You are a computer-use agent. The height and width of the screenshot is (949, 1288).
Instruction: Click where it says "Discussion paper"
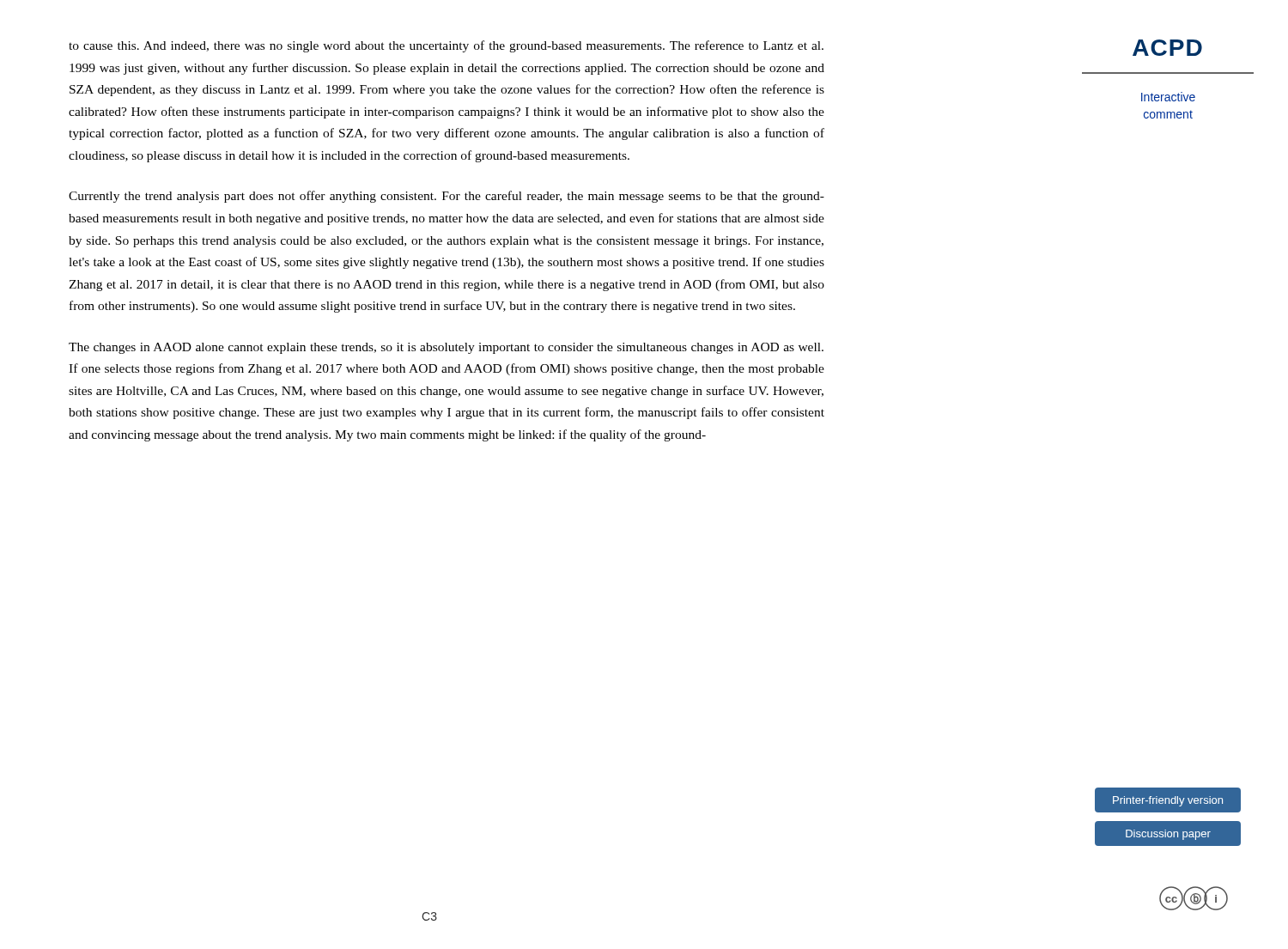[x=1168, y=834]
